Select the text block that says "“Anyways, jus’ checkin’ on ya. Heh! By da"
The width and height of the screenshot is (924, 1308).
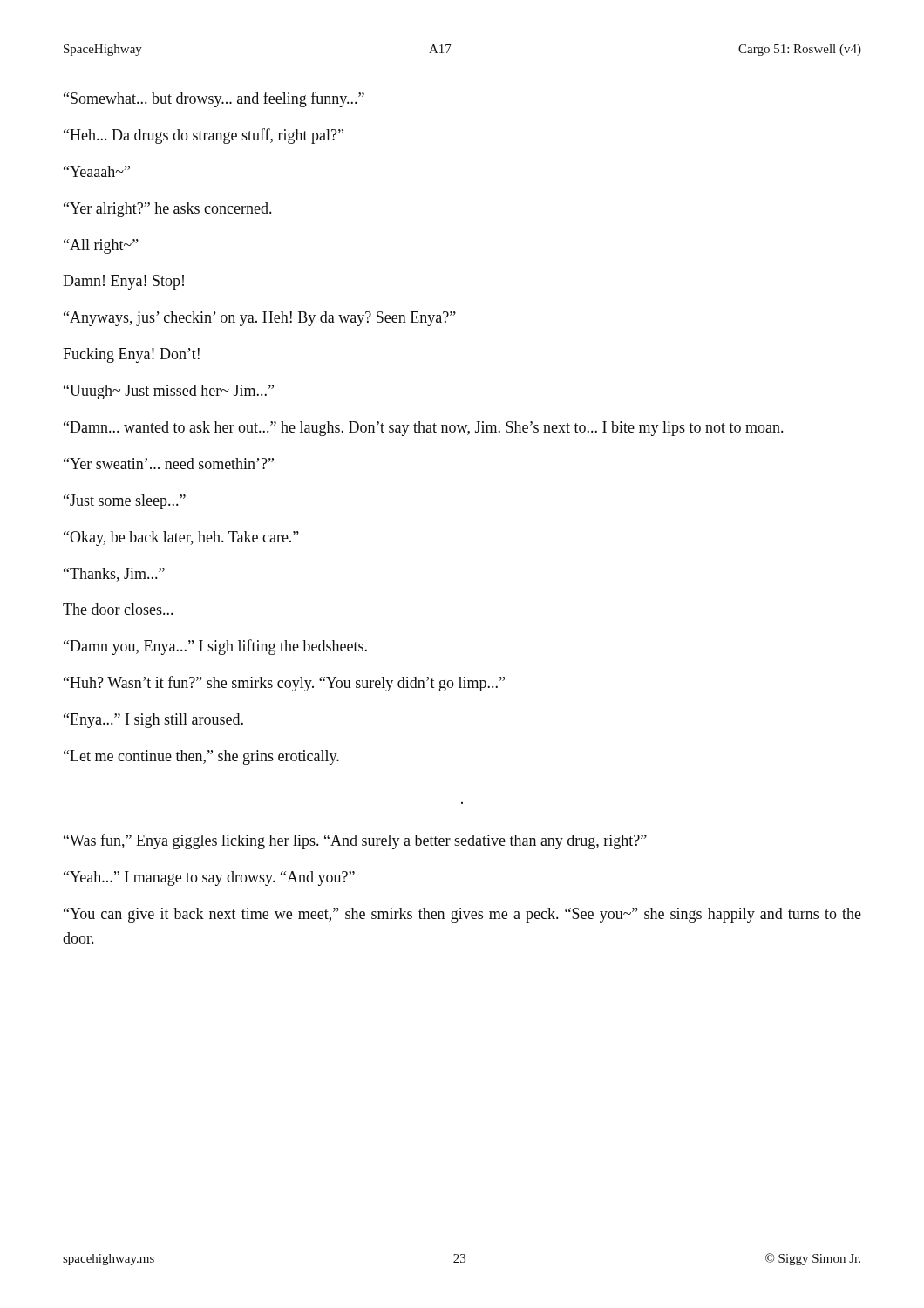(259, 318)
